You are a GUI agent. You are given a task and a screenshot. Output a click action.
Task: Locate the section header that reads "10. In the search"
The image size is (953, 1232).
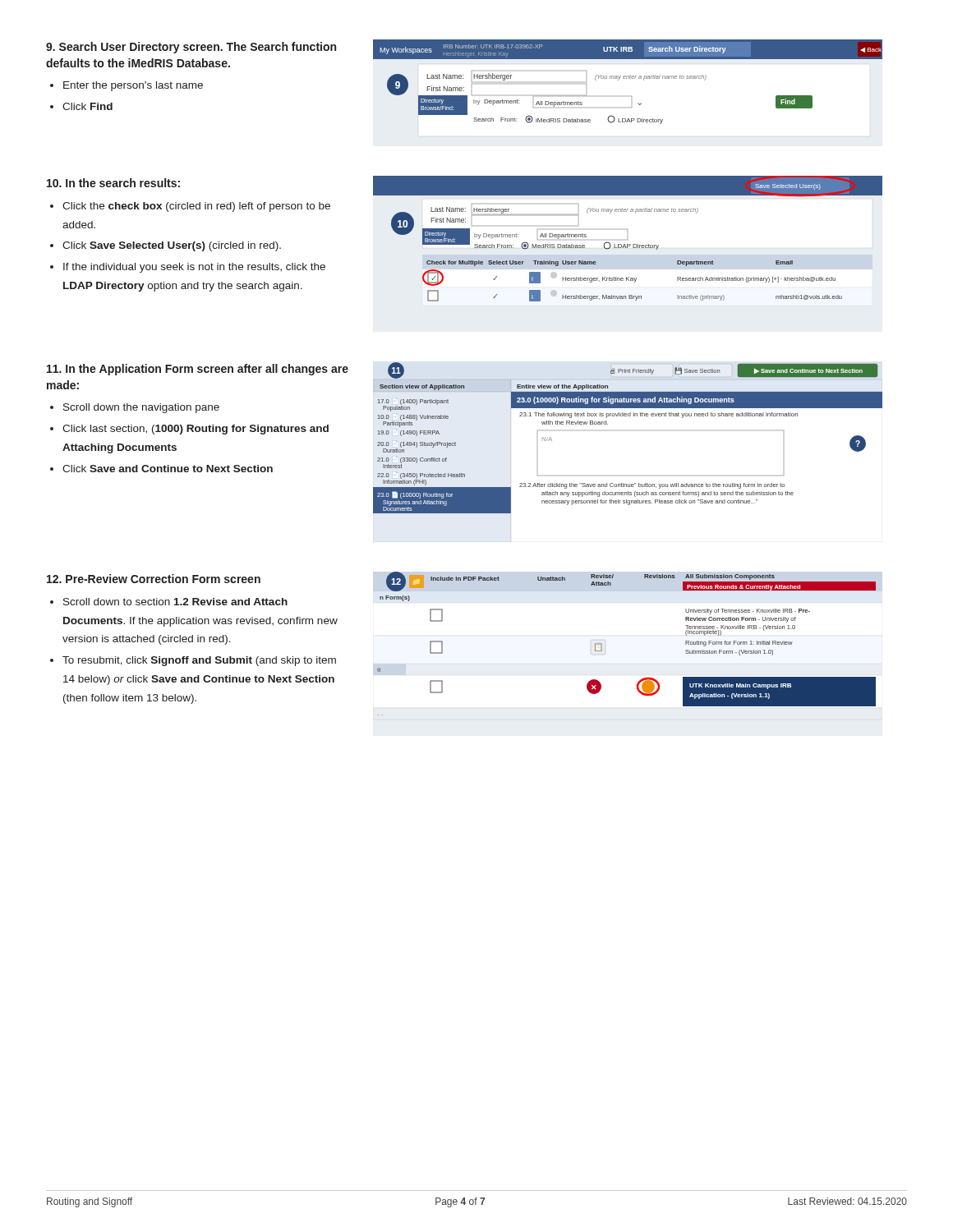tap(113, 183)
